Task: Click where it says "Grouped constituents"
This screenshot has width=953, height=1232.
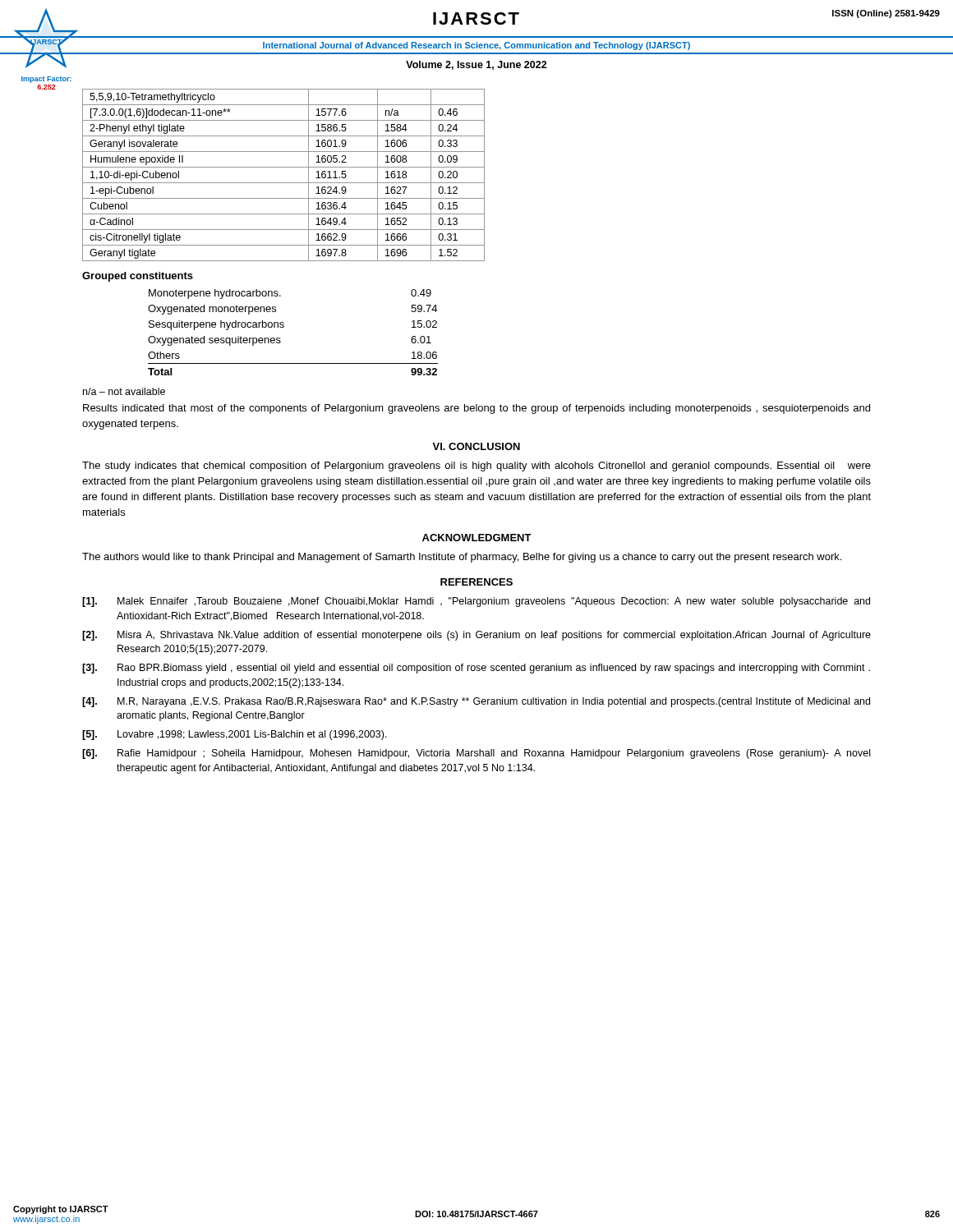Action: (138, 276)
